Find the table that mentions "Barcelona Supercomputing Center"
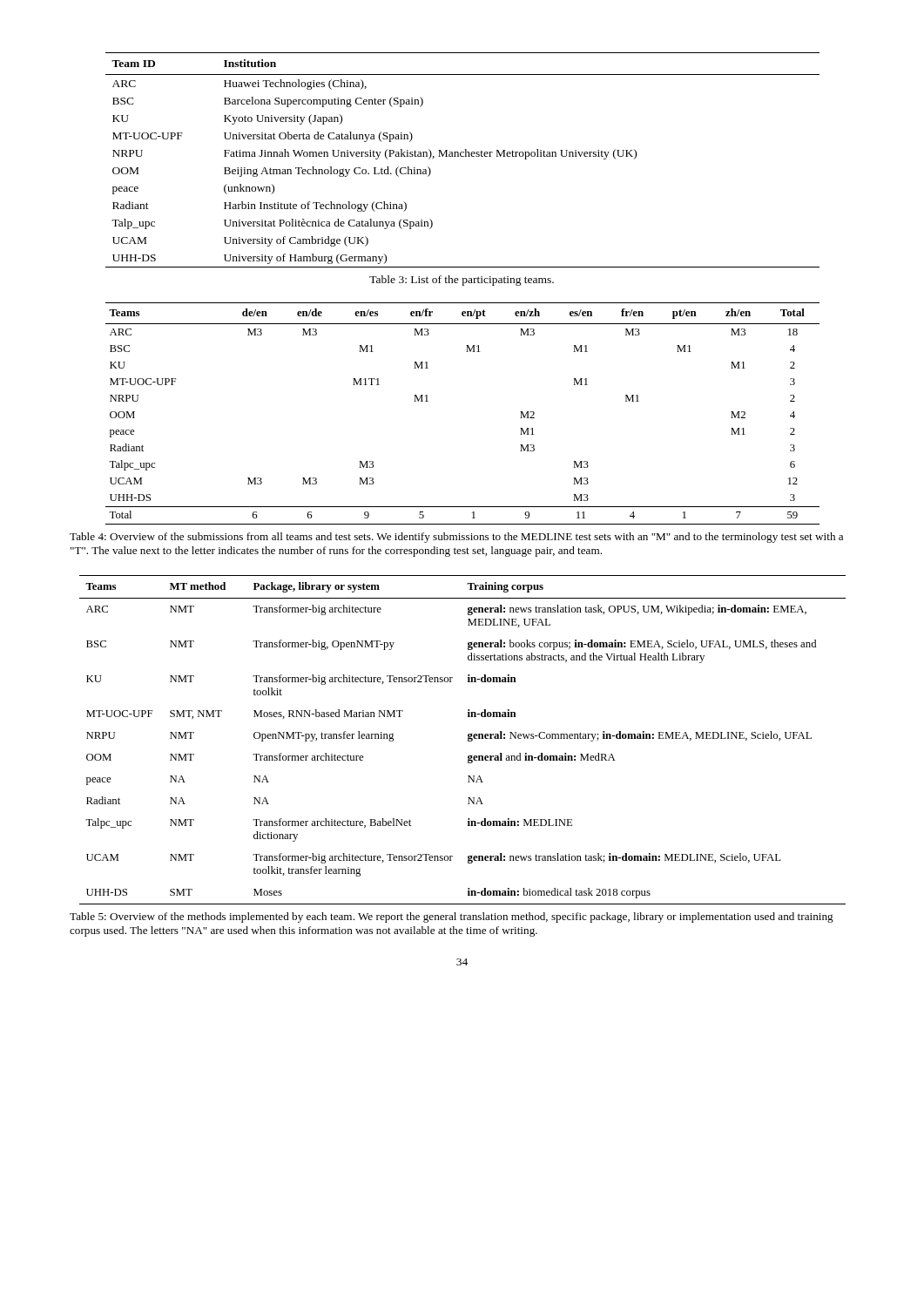 (x=462, y=160)
